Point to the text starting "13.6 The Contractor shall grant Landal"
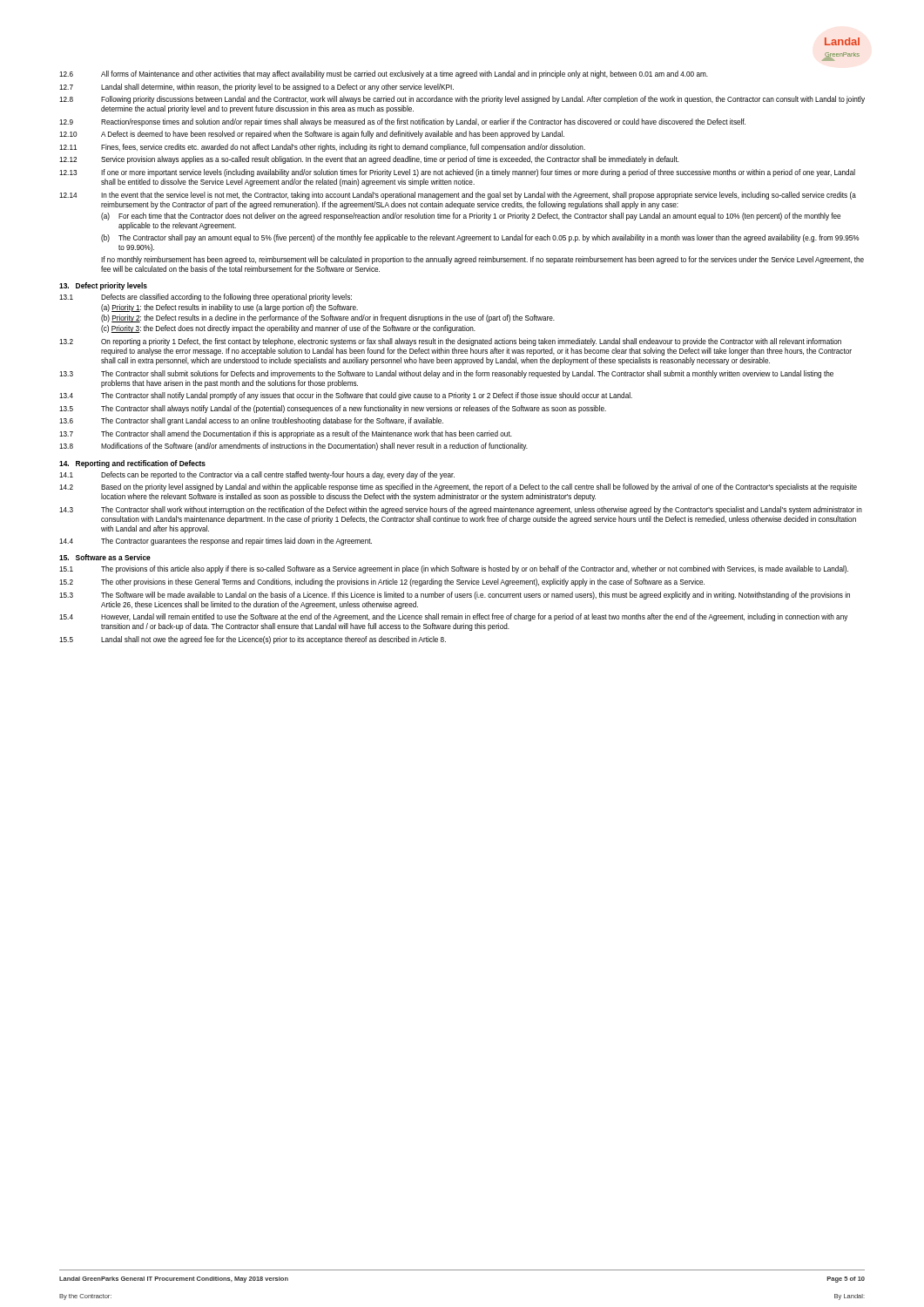The image size is (924, 1307). (x=462, y=422)
